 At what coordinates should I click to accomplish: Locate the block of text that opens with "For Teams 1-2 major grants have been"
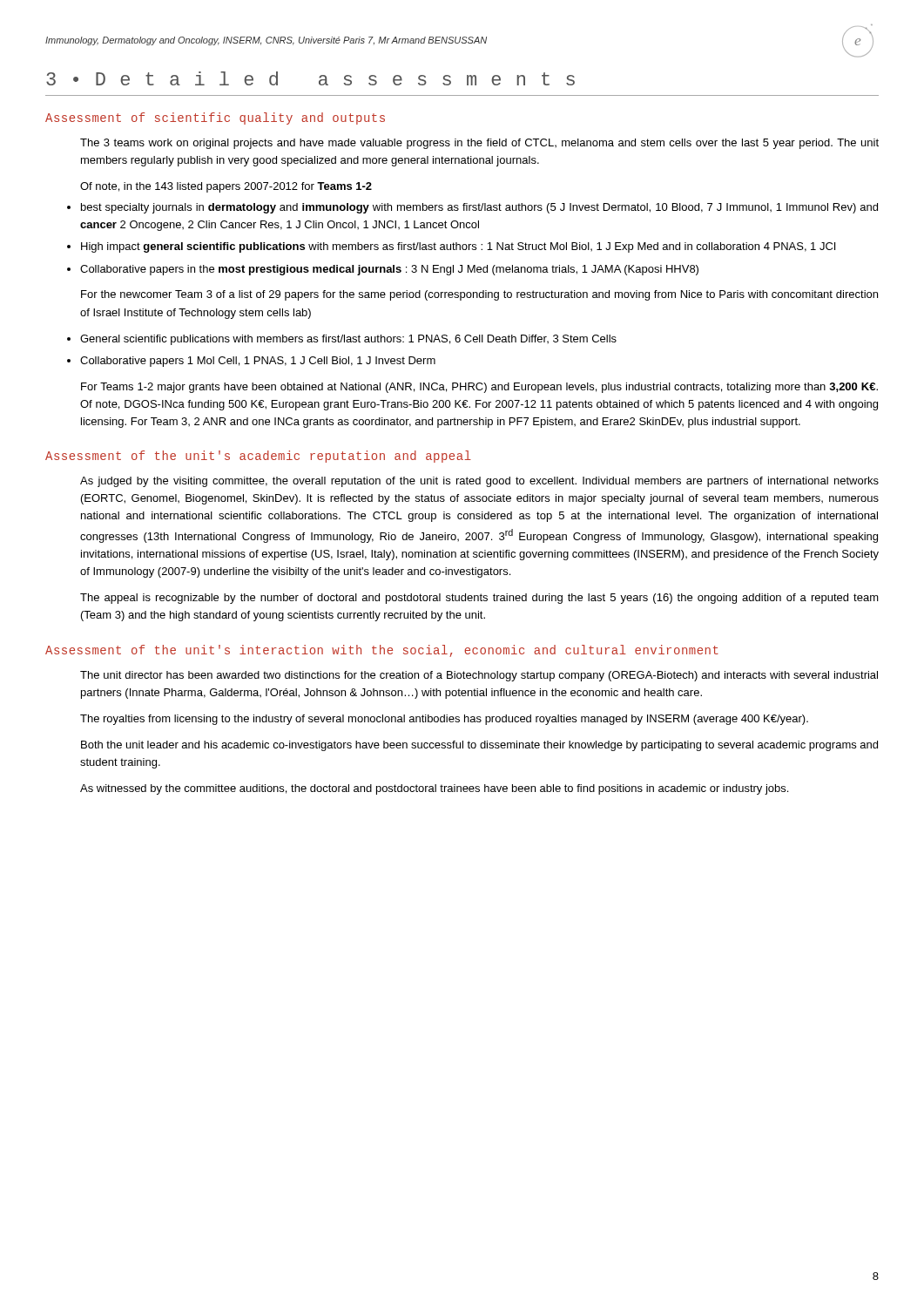(479, 404)
